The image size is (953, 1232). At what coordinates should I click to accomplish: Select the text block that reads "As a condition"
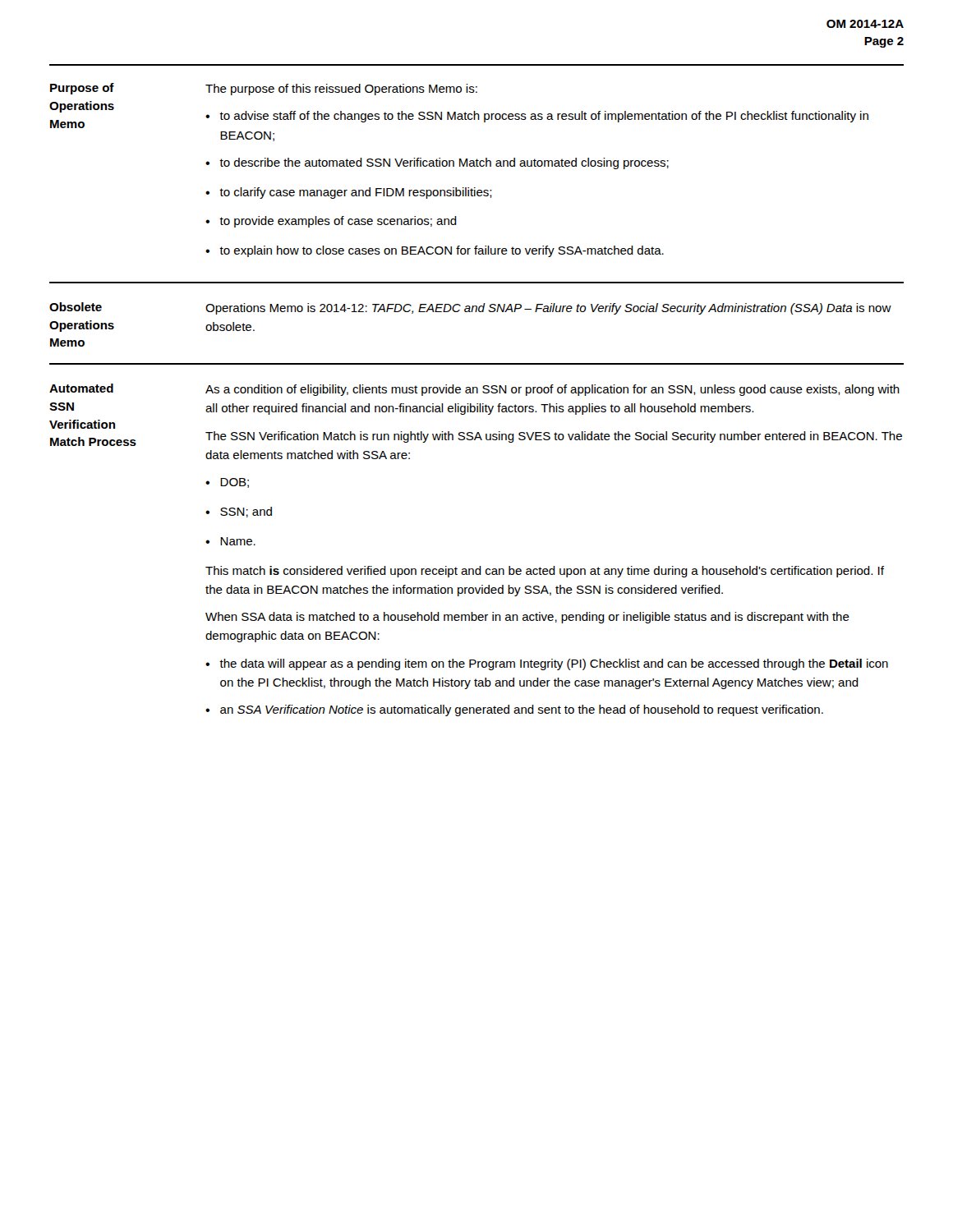coord(555,399)
